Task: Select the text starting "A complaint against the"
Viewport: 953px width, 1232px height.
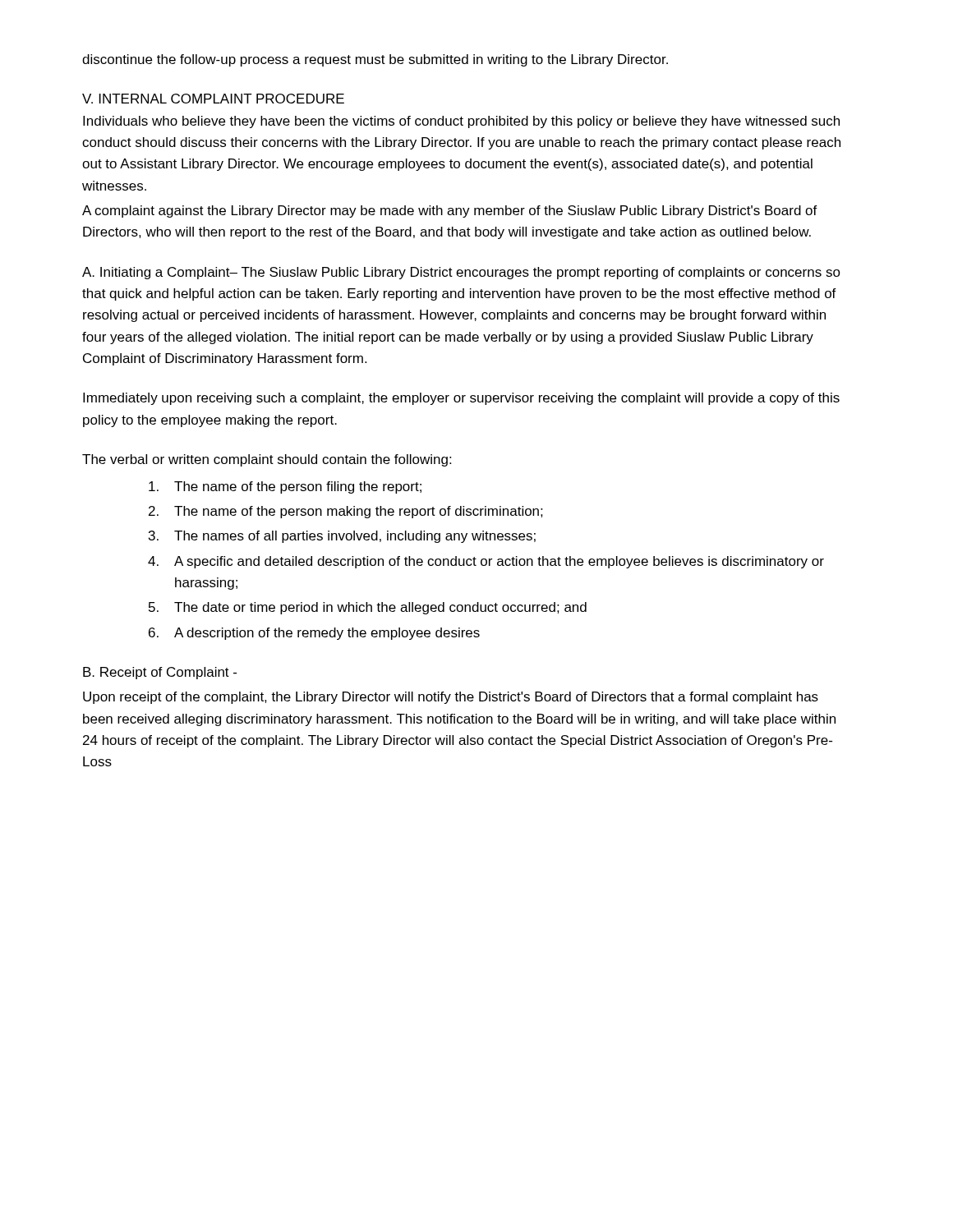Action: [x=449, y=222]
